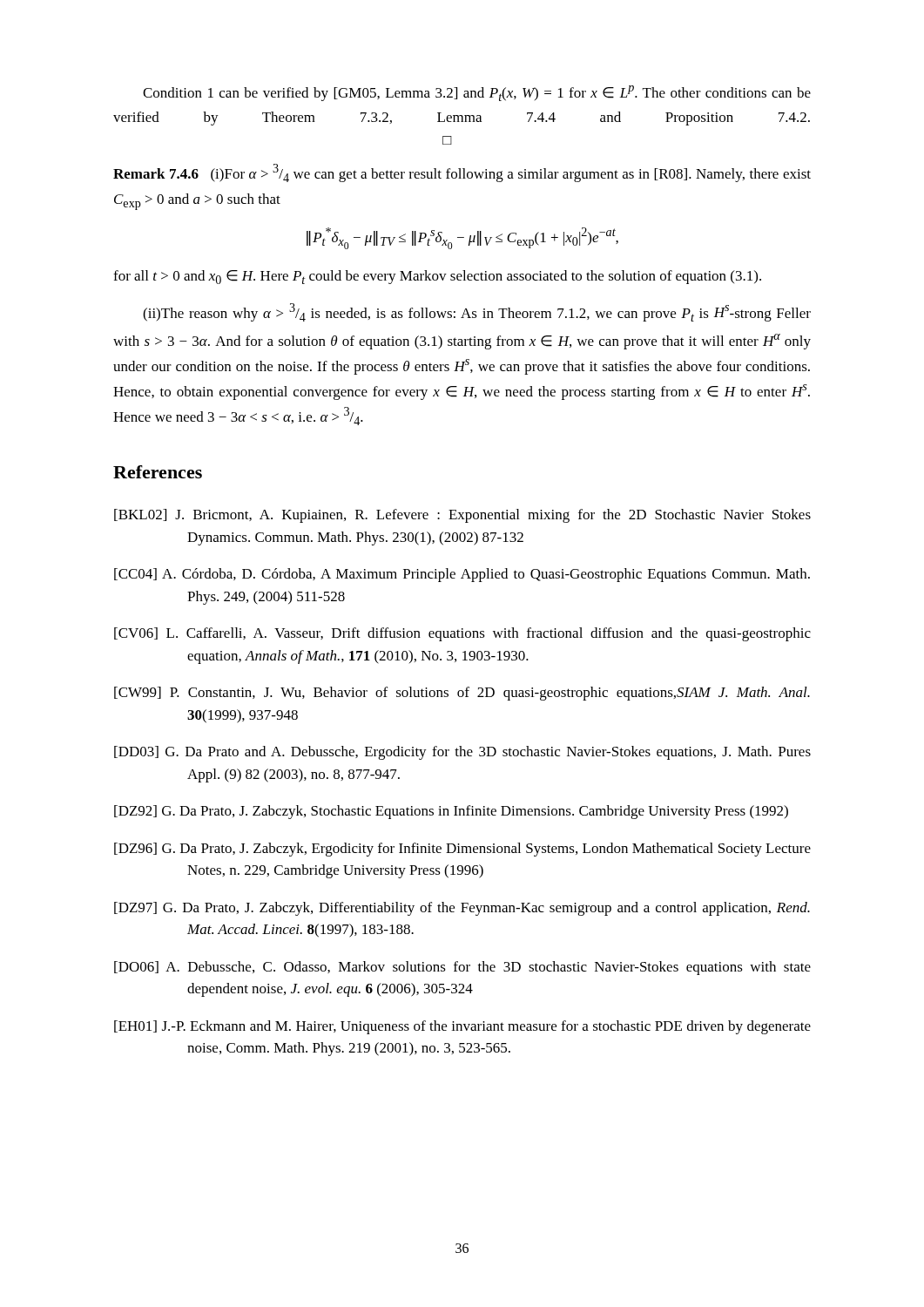Viewport: 924px width, 1307px height.
Task: Where is the passage that starts "[DD03] G. Da Prato and"?
Action: pyautogui.click(x=462, y=763)
